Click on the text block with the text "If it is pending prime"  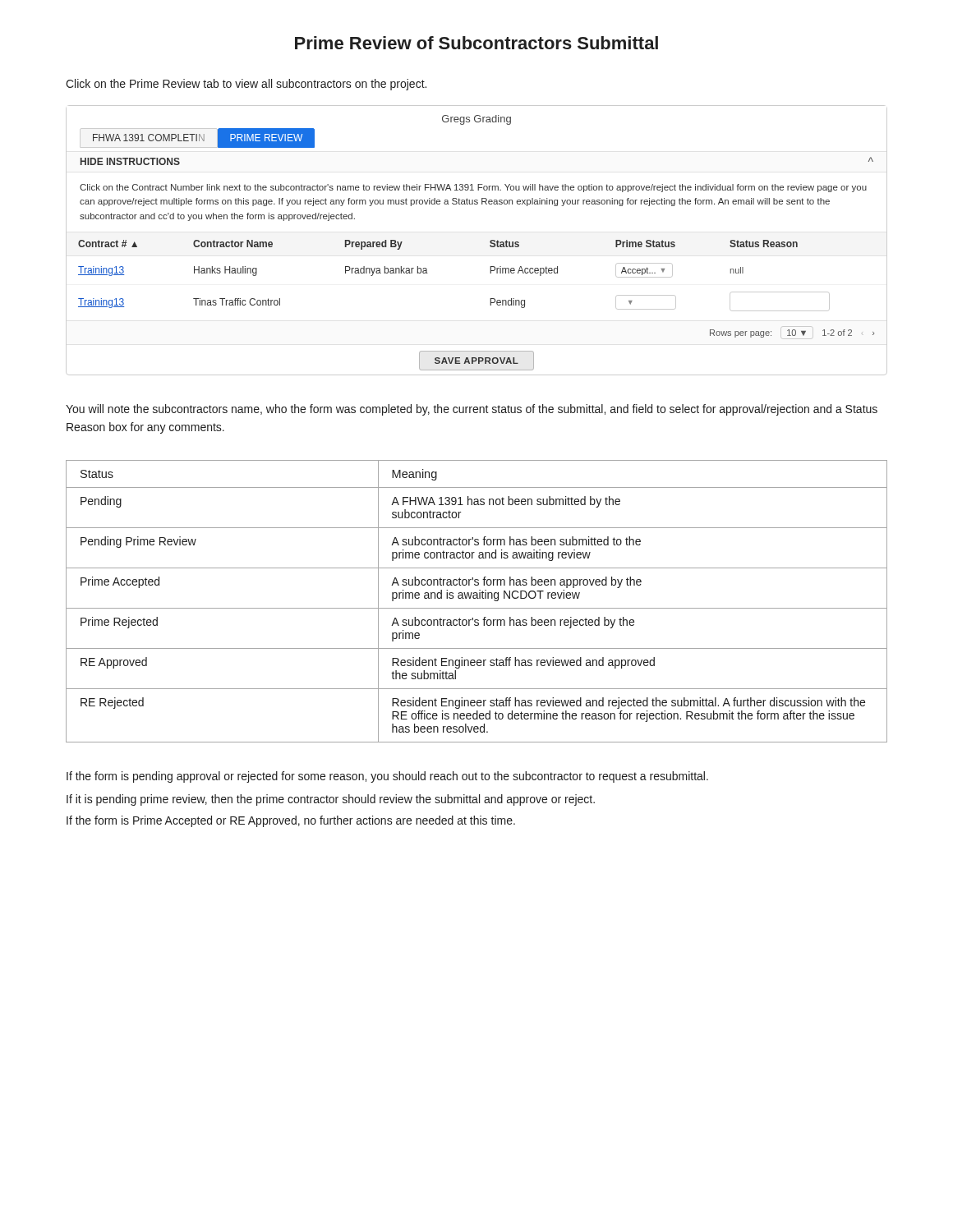pos(476,799)
